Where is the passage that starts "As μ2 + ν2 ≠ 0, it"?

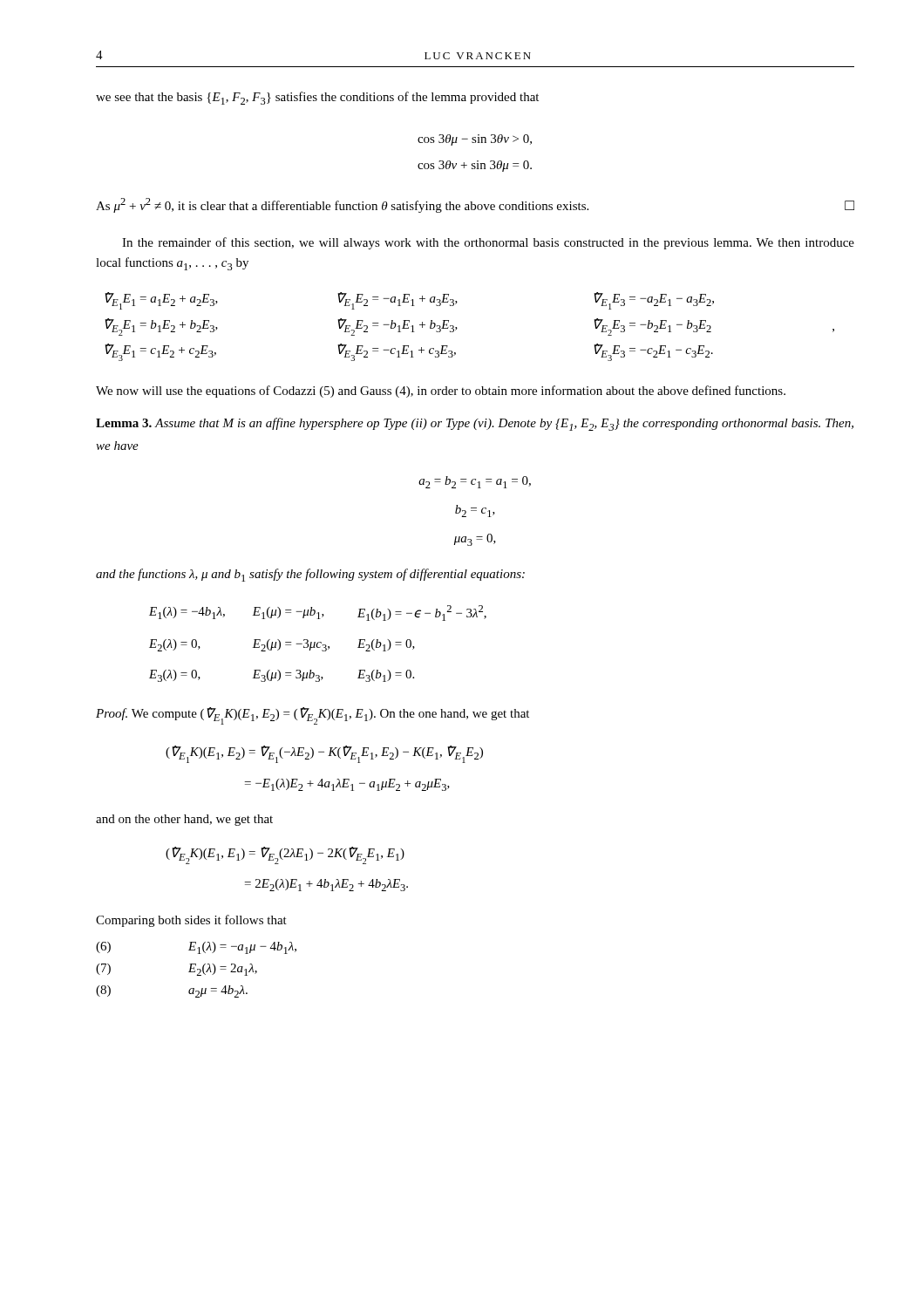pyautogui.click(x=475, y=205)
